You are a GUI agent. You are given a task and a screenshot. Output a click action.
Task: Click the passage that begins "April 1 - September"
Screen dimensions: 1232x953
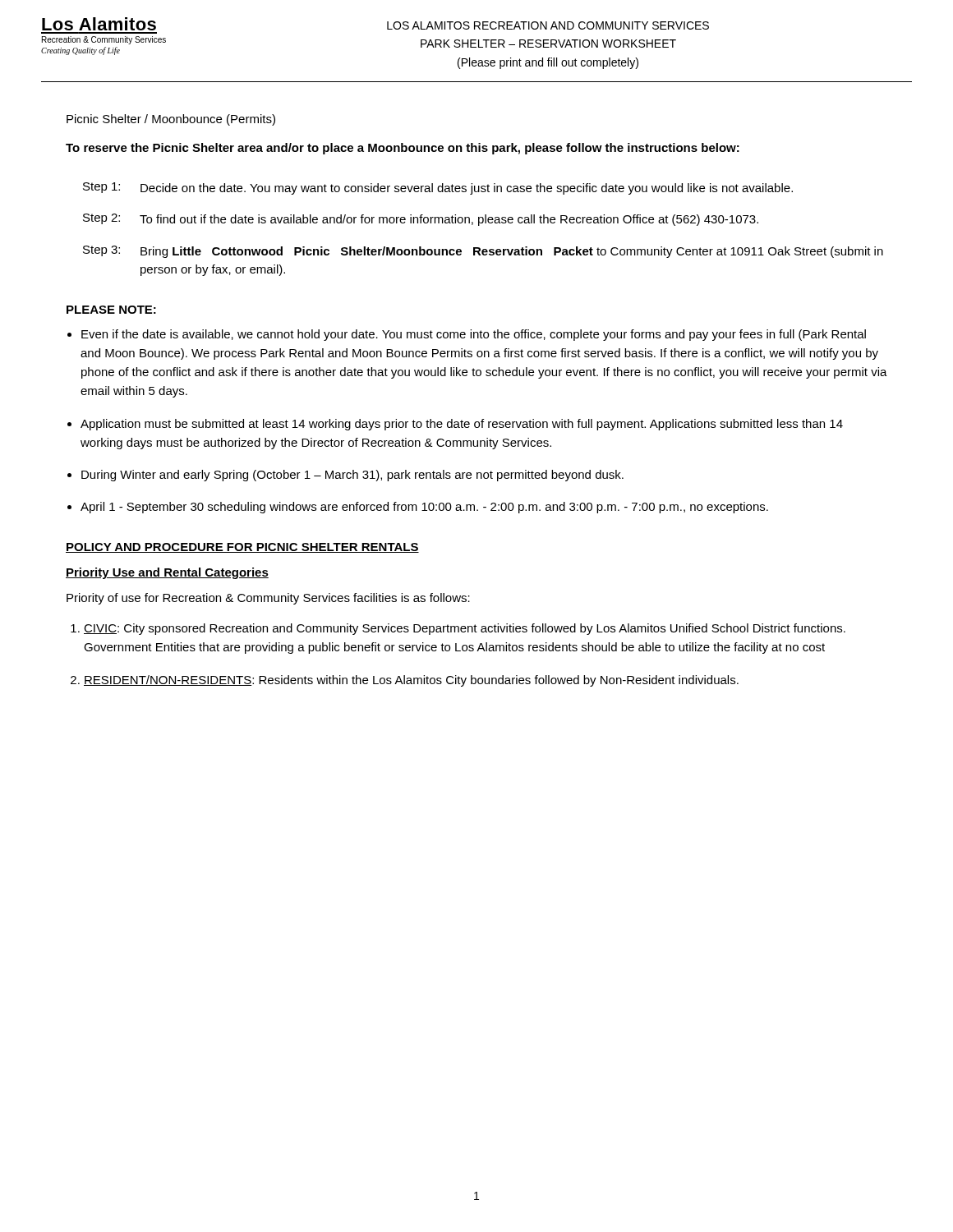425,507
